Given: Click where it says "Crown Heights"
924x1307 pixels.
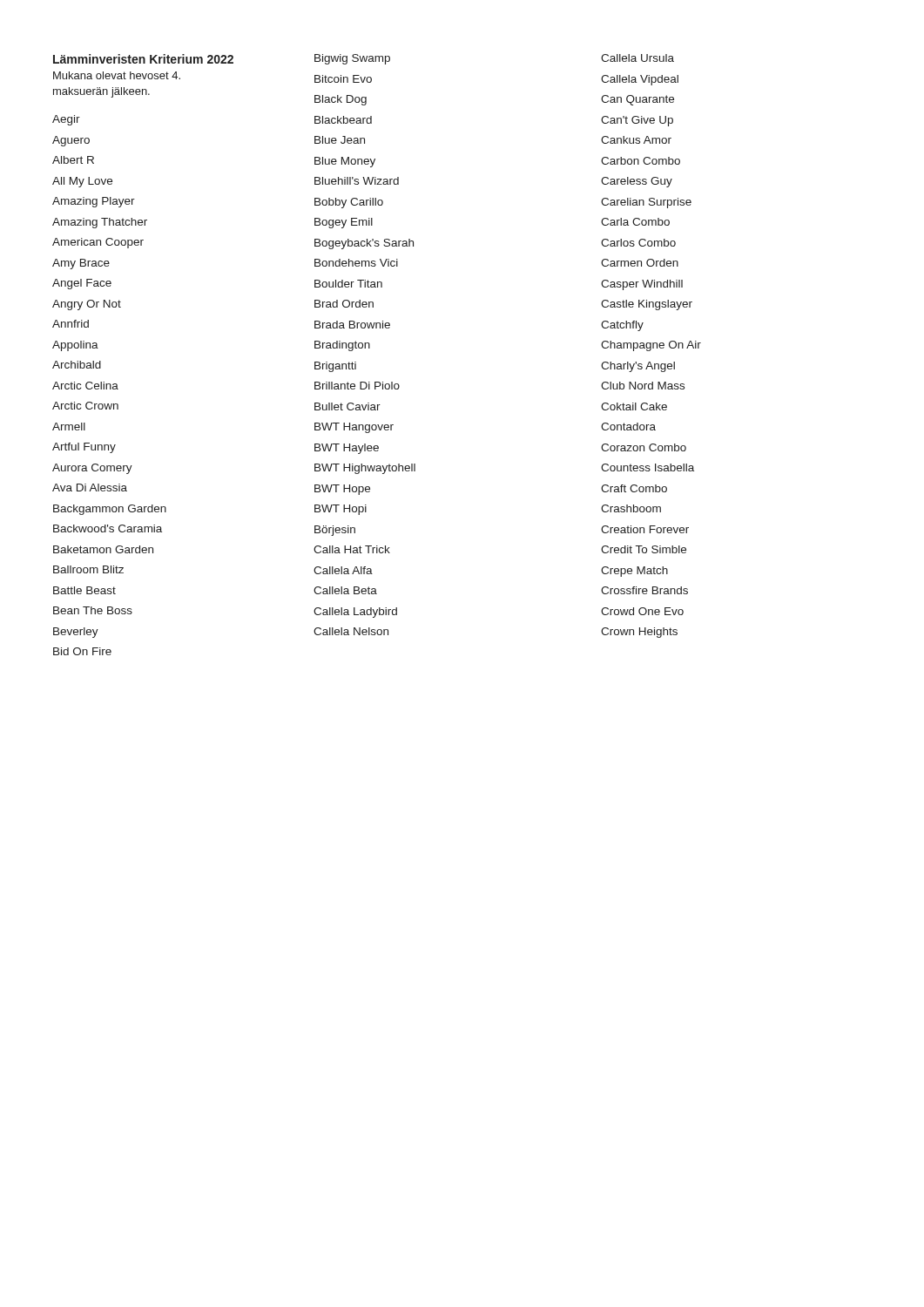Looking at the screenshot, I should click(x=639, y=632).
